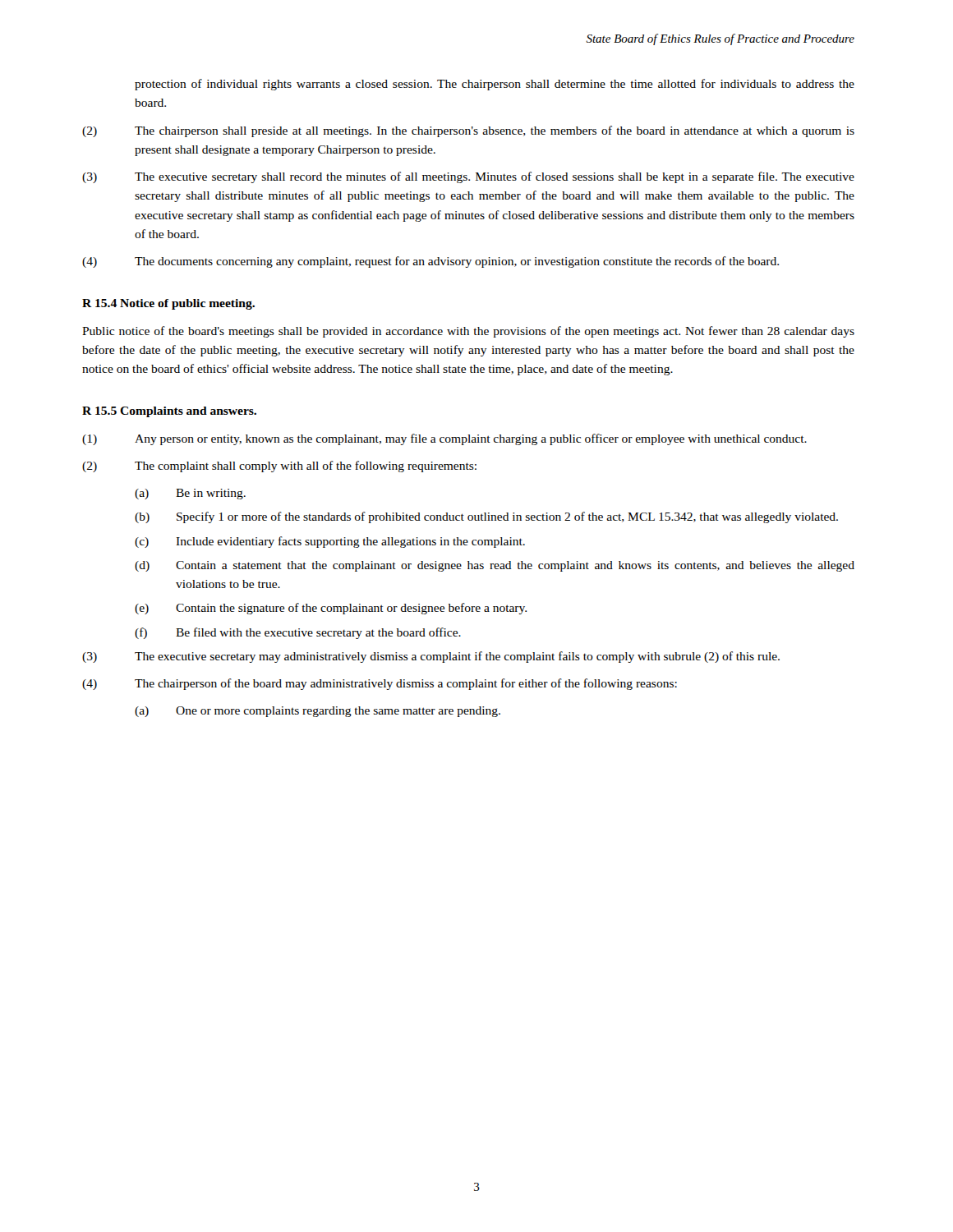
Task: Select the list item containing "(2) The complaint shall comply with all"
Action: click(468, 465)
